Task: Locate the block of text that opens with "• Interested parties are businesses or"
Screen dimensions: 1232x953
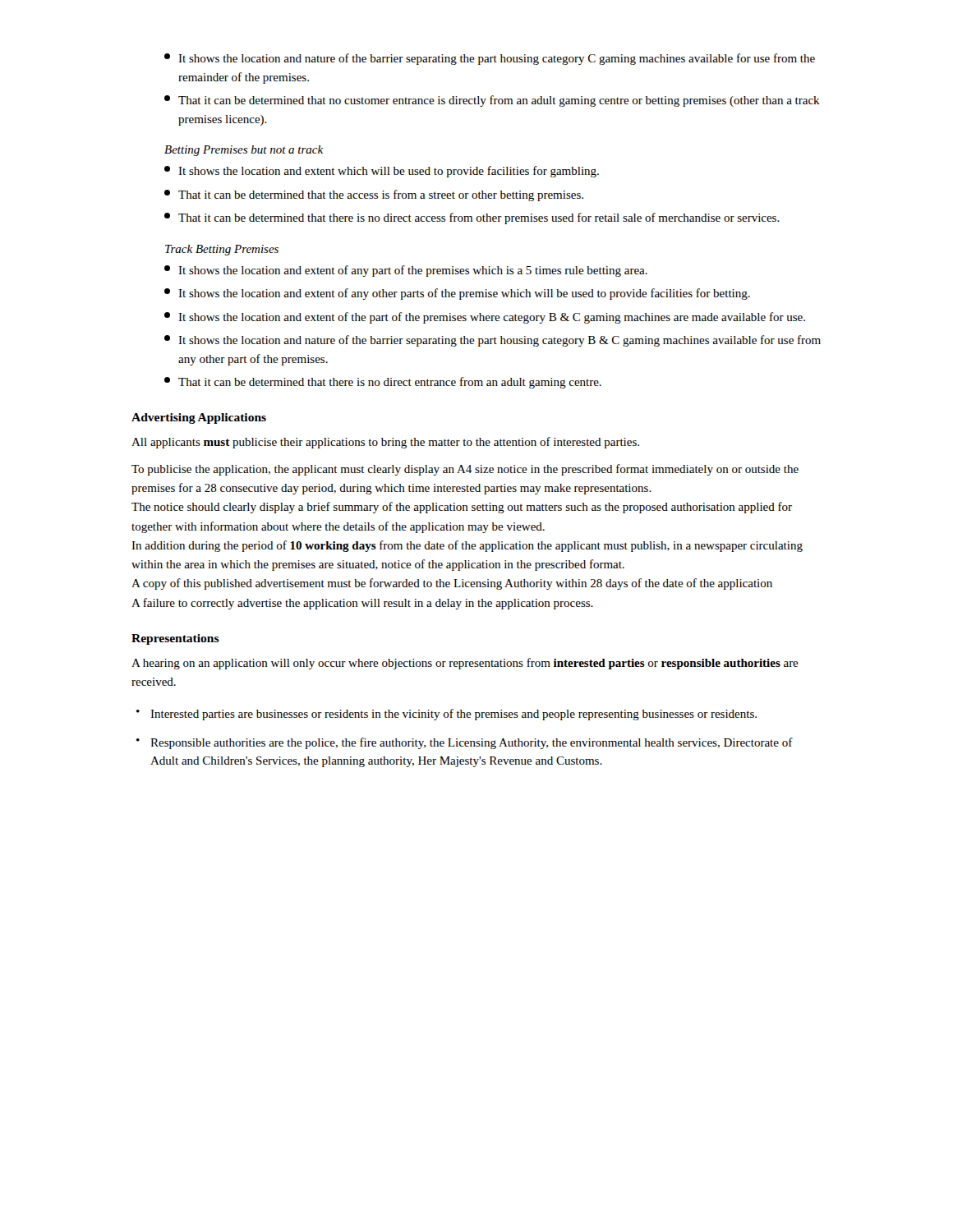Action: [479, 714]
